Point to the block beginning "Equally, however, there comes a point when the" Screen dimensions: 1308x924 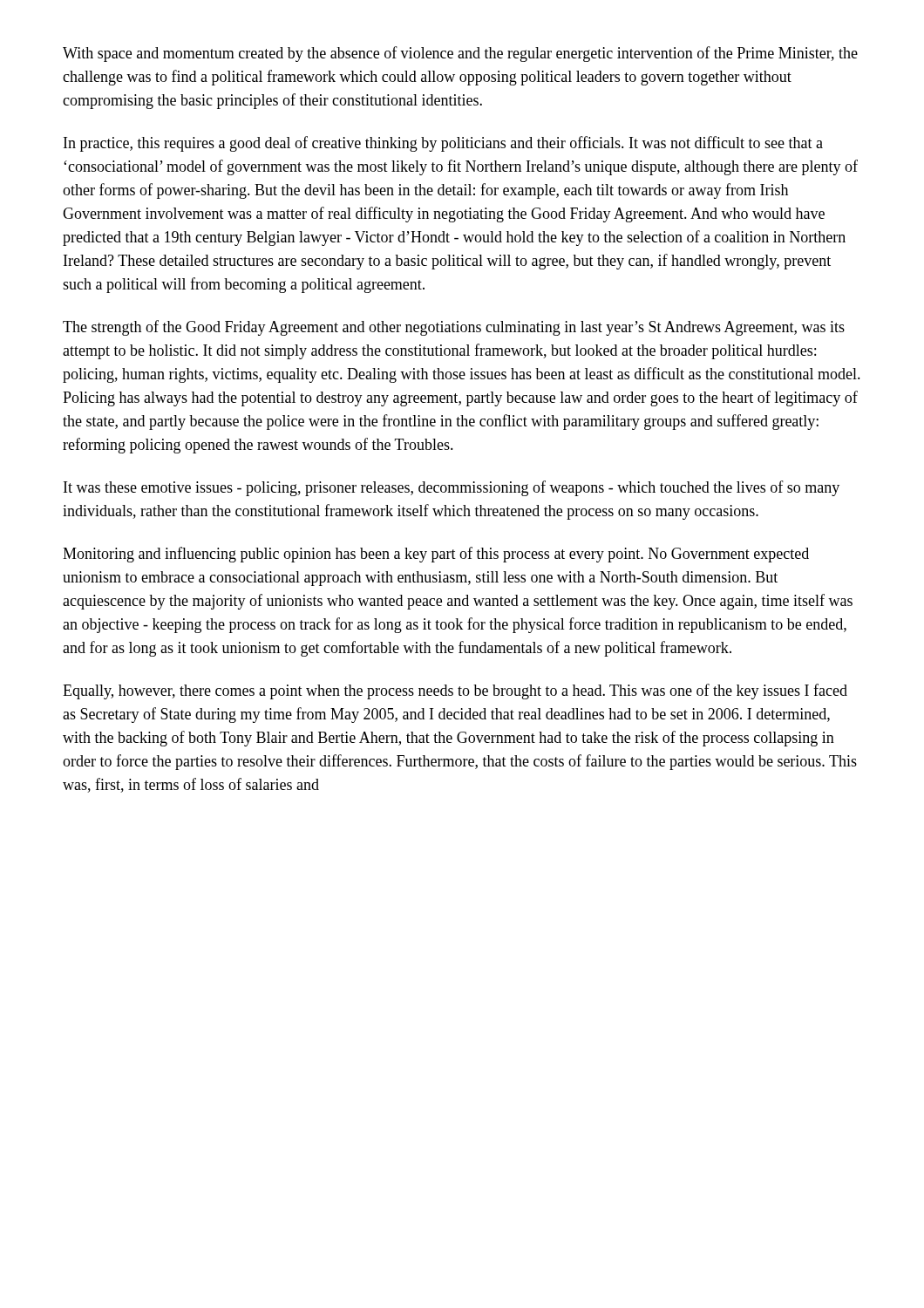pos(460,738)
